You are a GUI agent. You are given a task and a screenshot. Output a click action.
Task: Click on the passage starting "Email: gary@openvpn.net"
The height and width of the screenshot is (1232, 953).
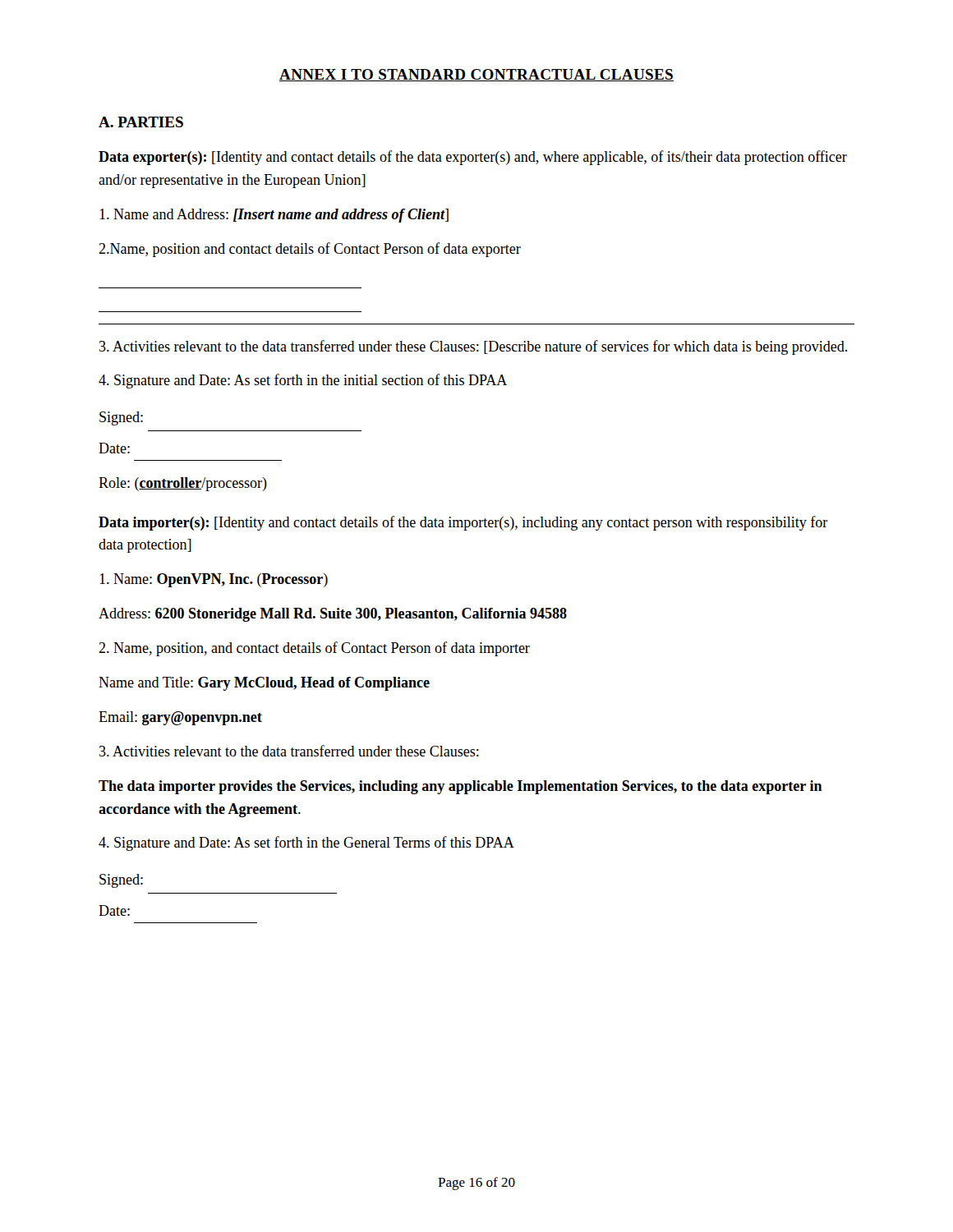180,718
